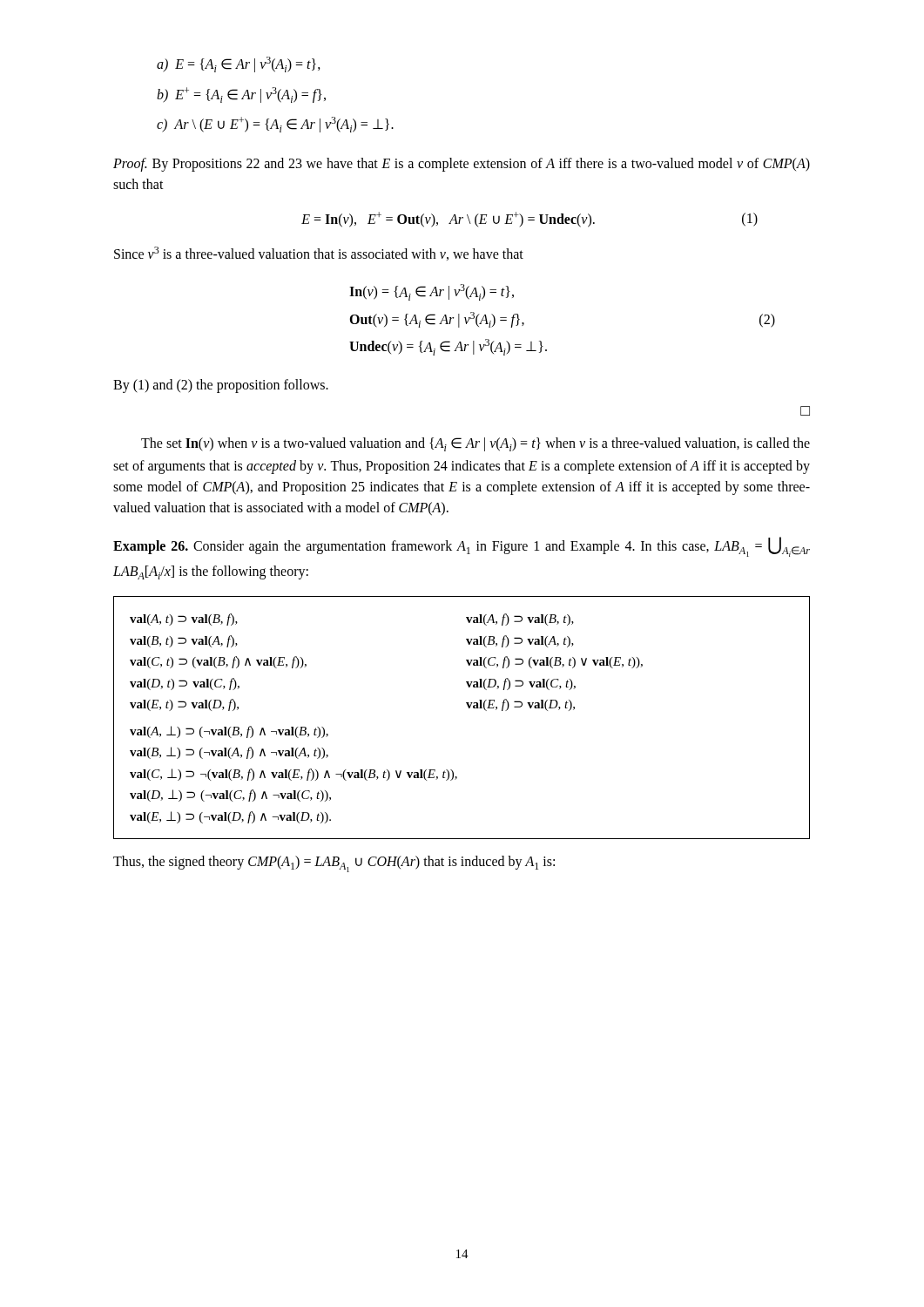The image size is (924, 1307).
Task: Select the list item that reads "a) E = {Ai"
Action: point(239,65)
